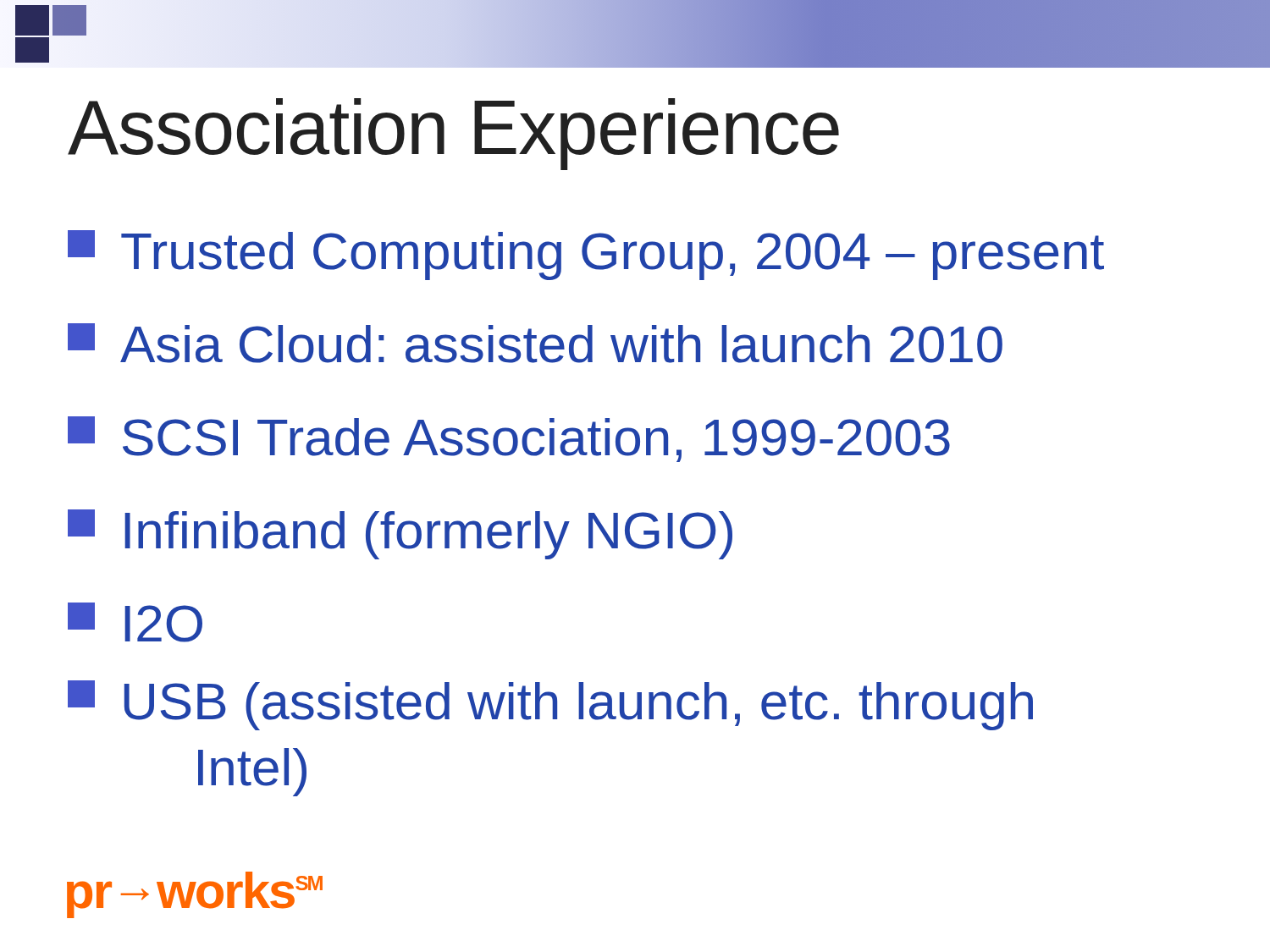Viewport: 1270px width, 952px height.
Task: Point to the text block starting "Trusted Computing Group, 2004"
Action: pyautogui.click(x=586, y=251)
